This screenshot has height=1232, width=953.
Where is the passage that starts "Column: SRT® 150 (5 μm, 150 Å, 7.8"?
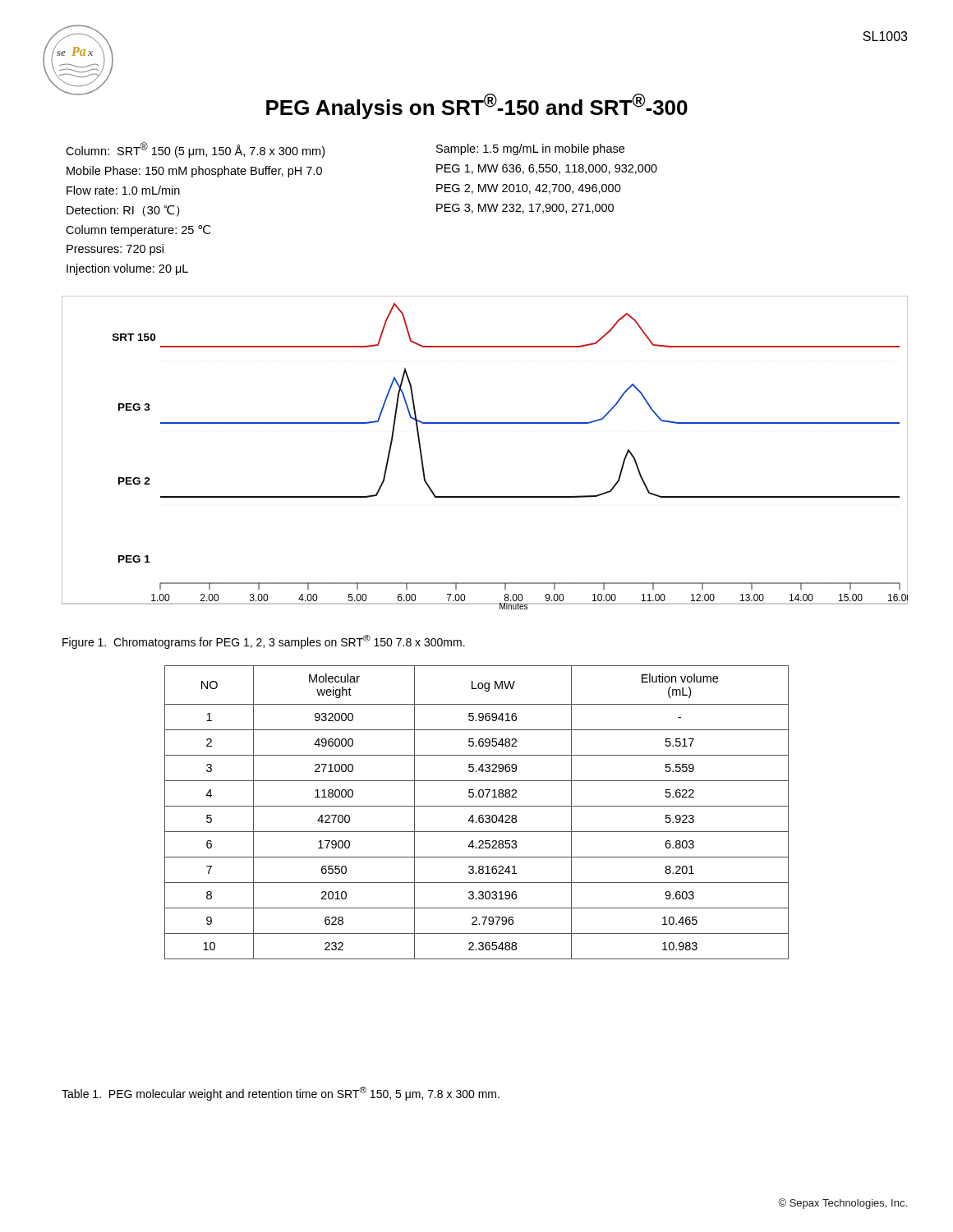[485, 210]
